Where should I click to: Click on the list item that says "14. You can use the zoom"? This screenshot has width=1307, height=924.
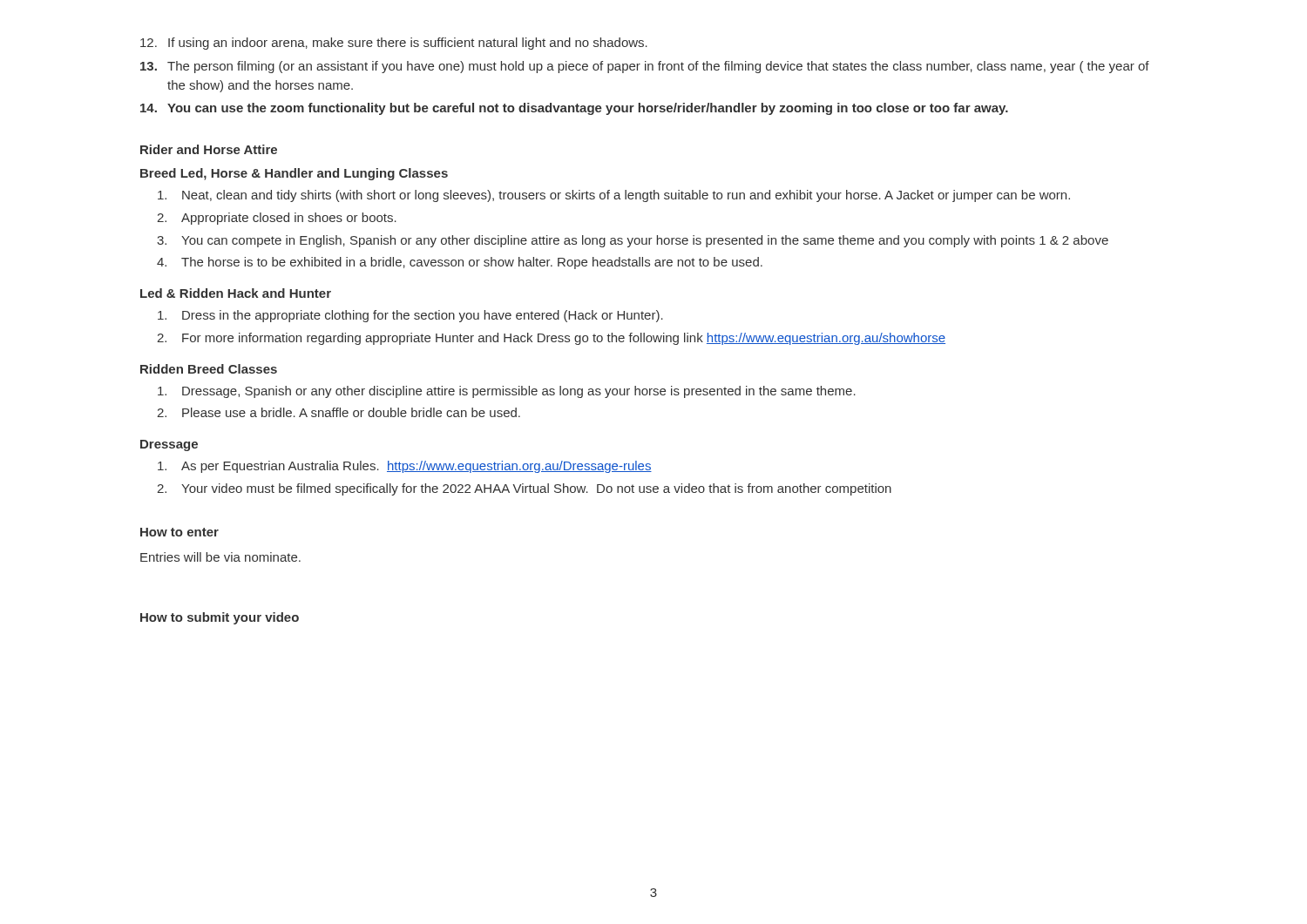pyautogui.click(x=574, y=108)
